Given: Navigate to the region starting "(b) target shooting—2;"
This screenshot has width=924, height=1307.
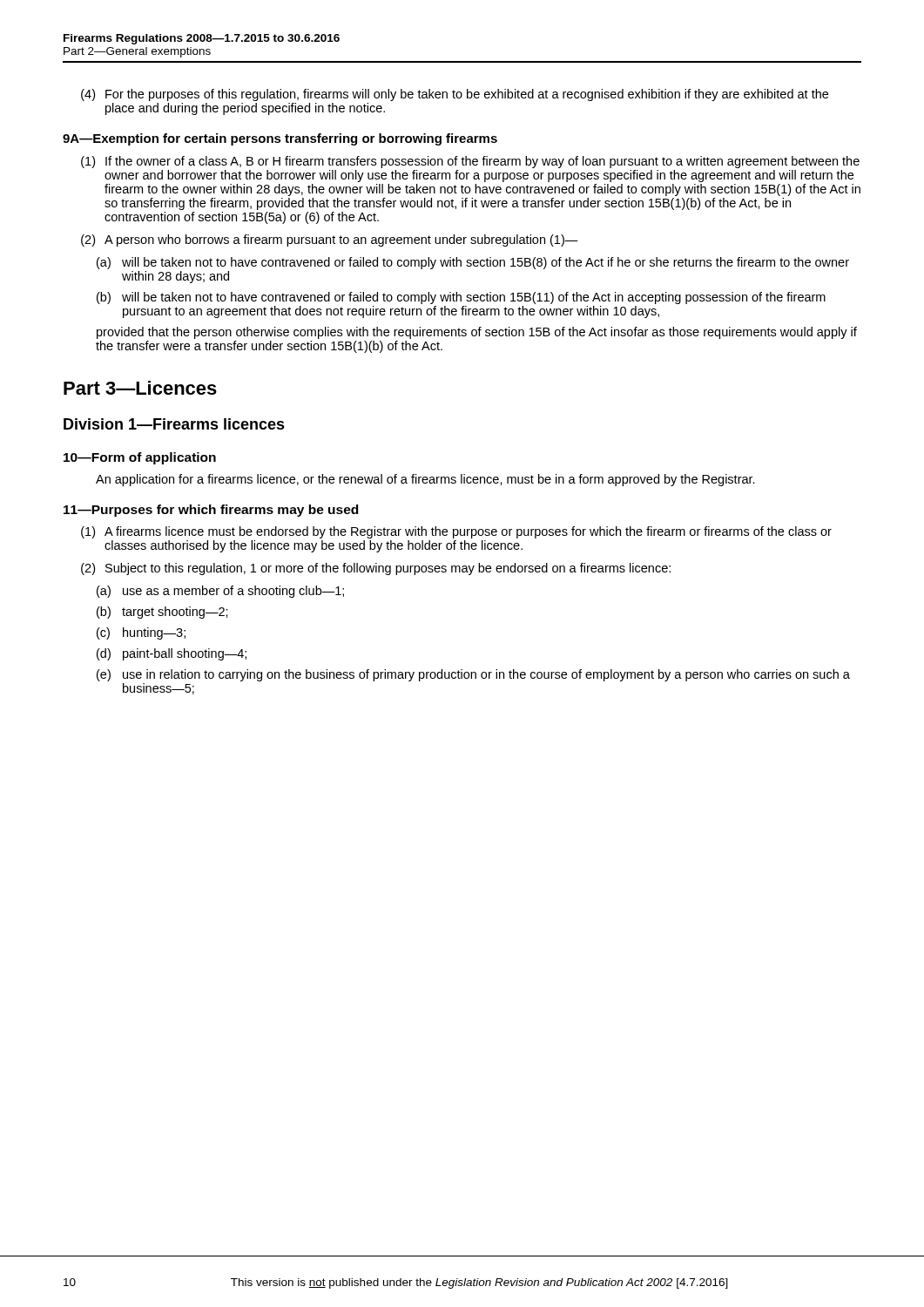Looking at the screenshot, I should tap(162, 613).
